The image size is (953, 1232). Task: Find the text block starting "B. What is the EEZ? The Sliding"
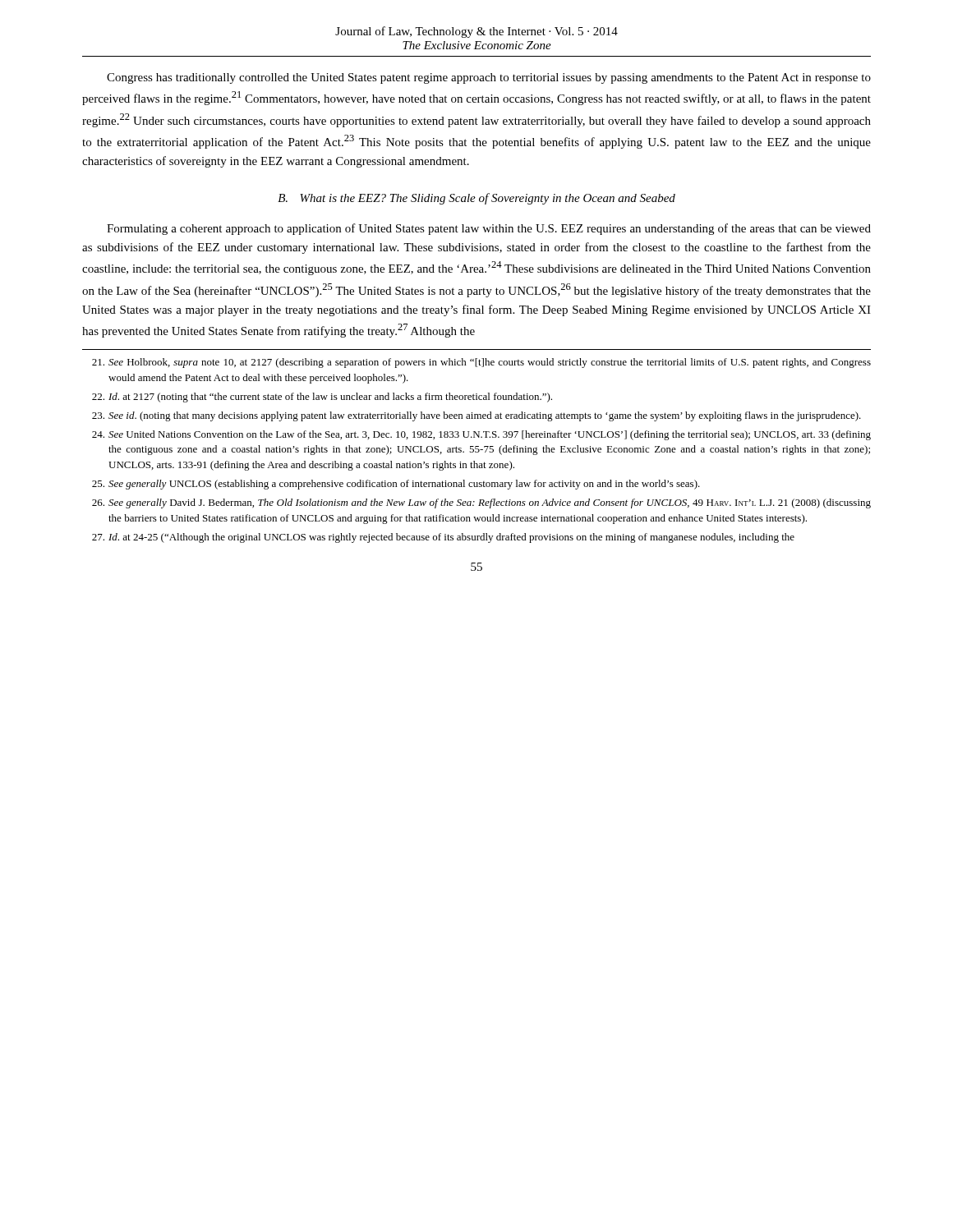pyautogui.click(x=476, y=198)
